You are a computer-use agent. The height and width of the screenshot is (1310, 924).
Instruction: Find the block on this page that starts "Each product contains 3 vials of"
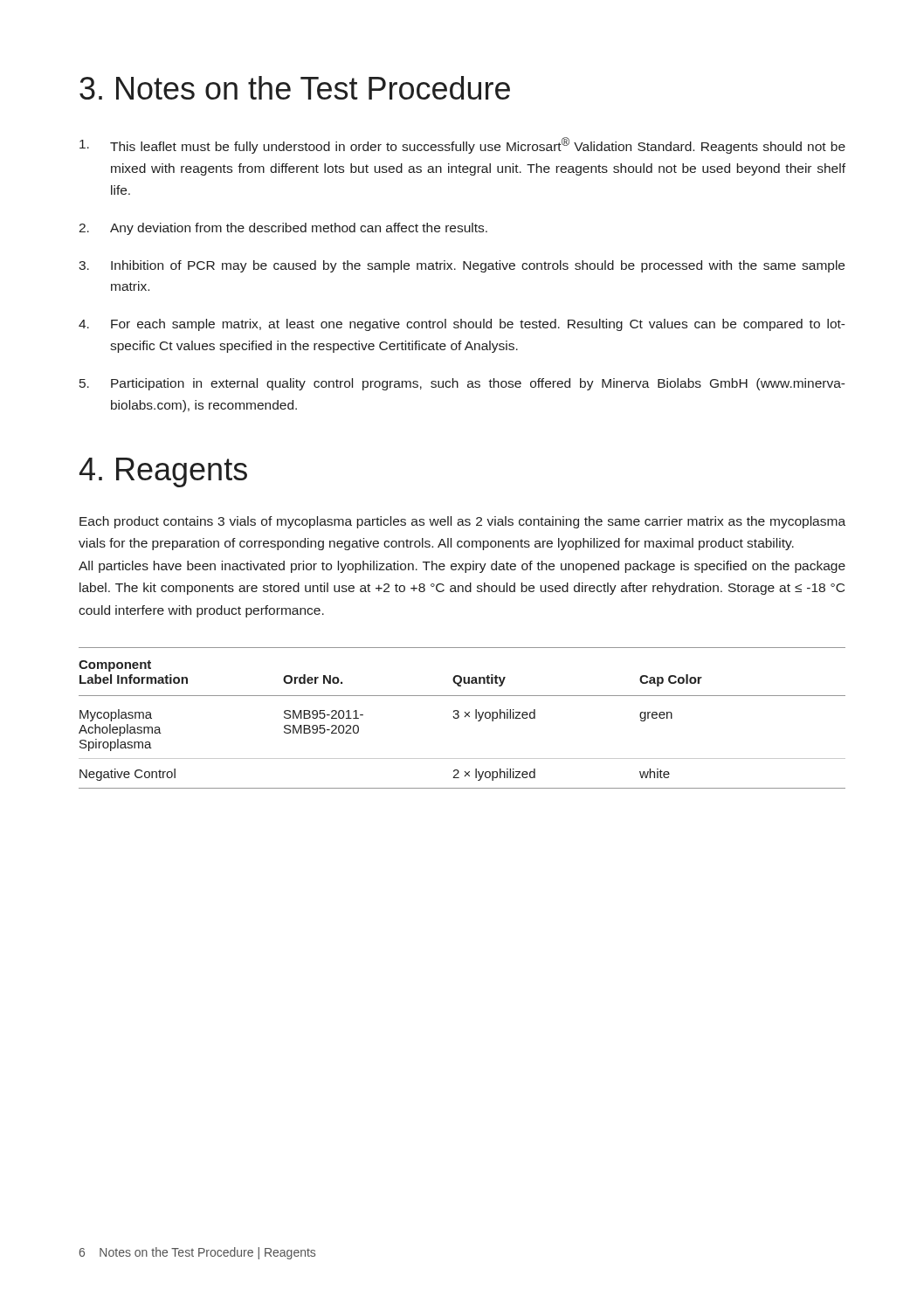click(x=462, y=565)
